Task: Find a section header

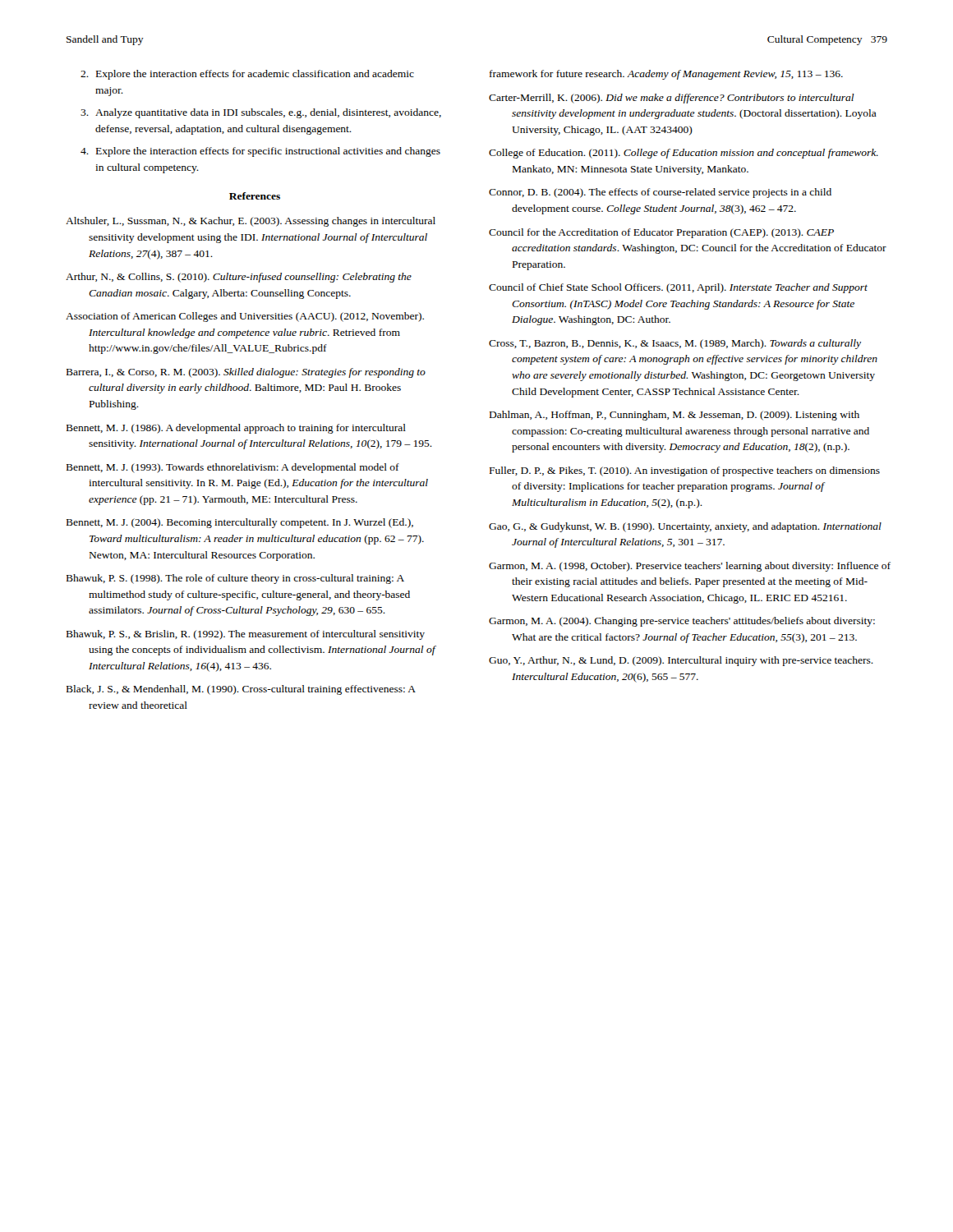Action: pos(255,196)
